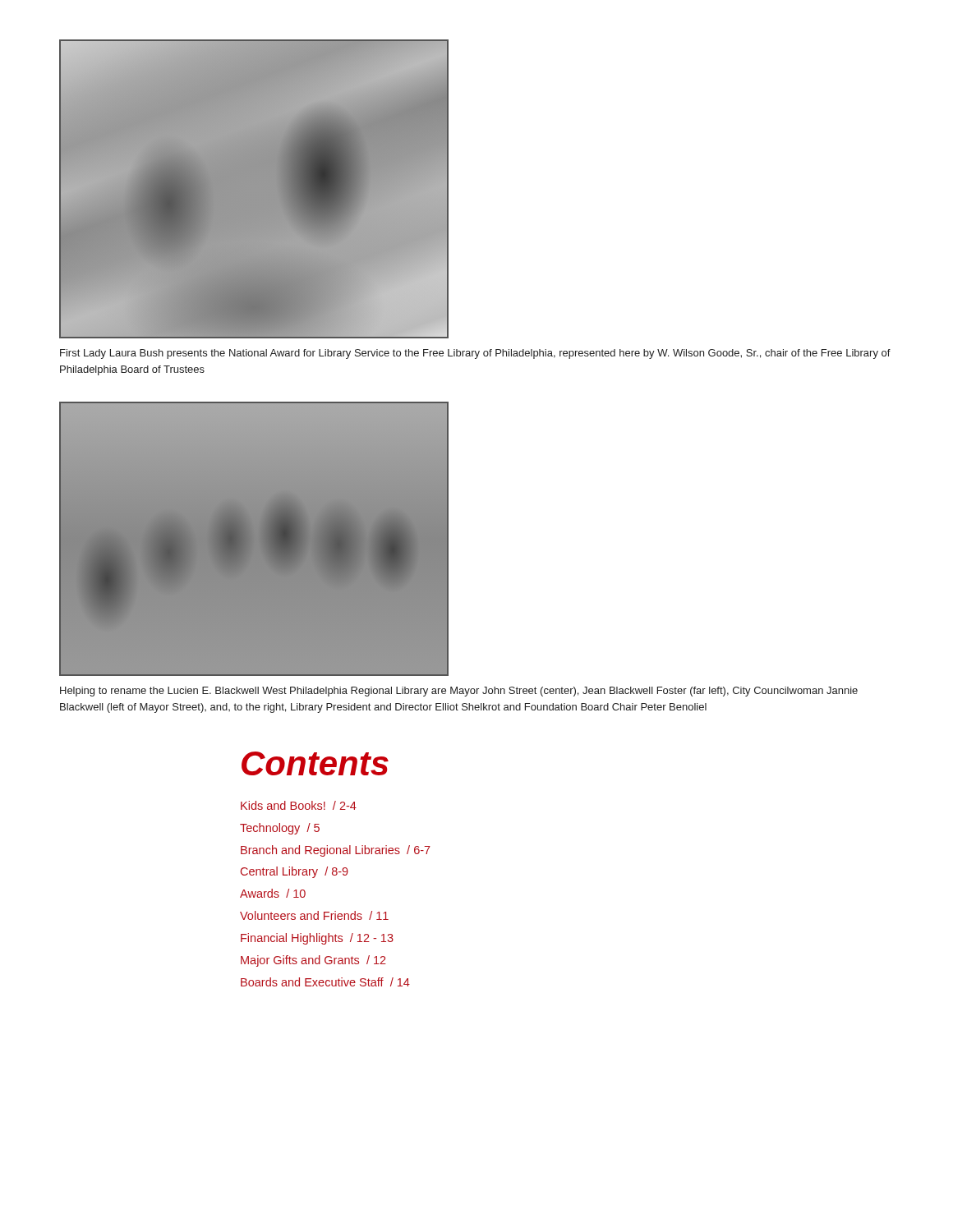Find the text starting "Financial Highlights / 12 - 13"

tap(317, 938)
